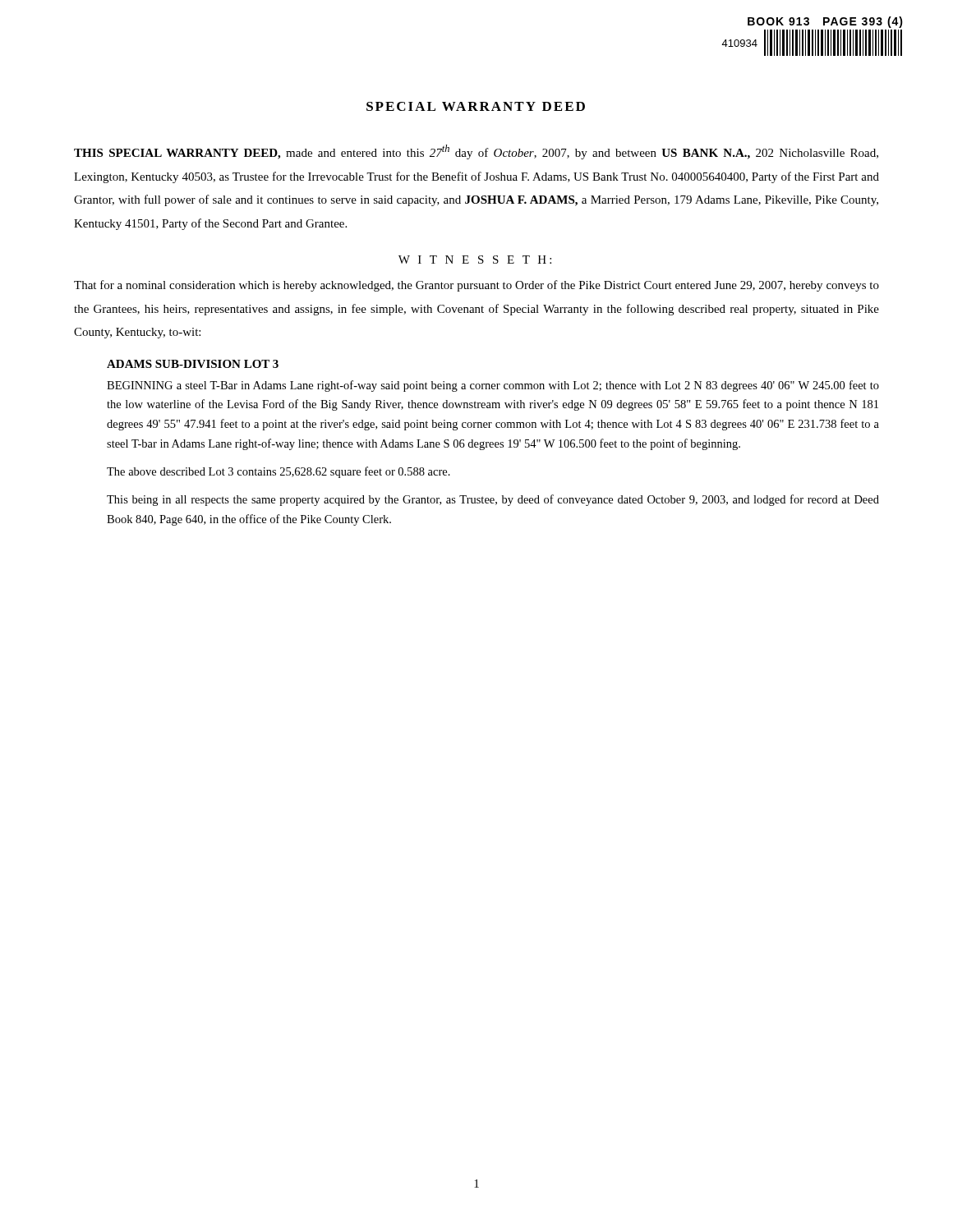This screenshot has height=1232, width=953.
Task: Locate the element starting "W I T N E S"
Action: 476,260
